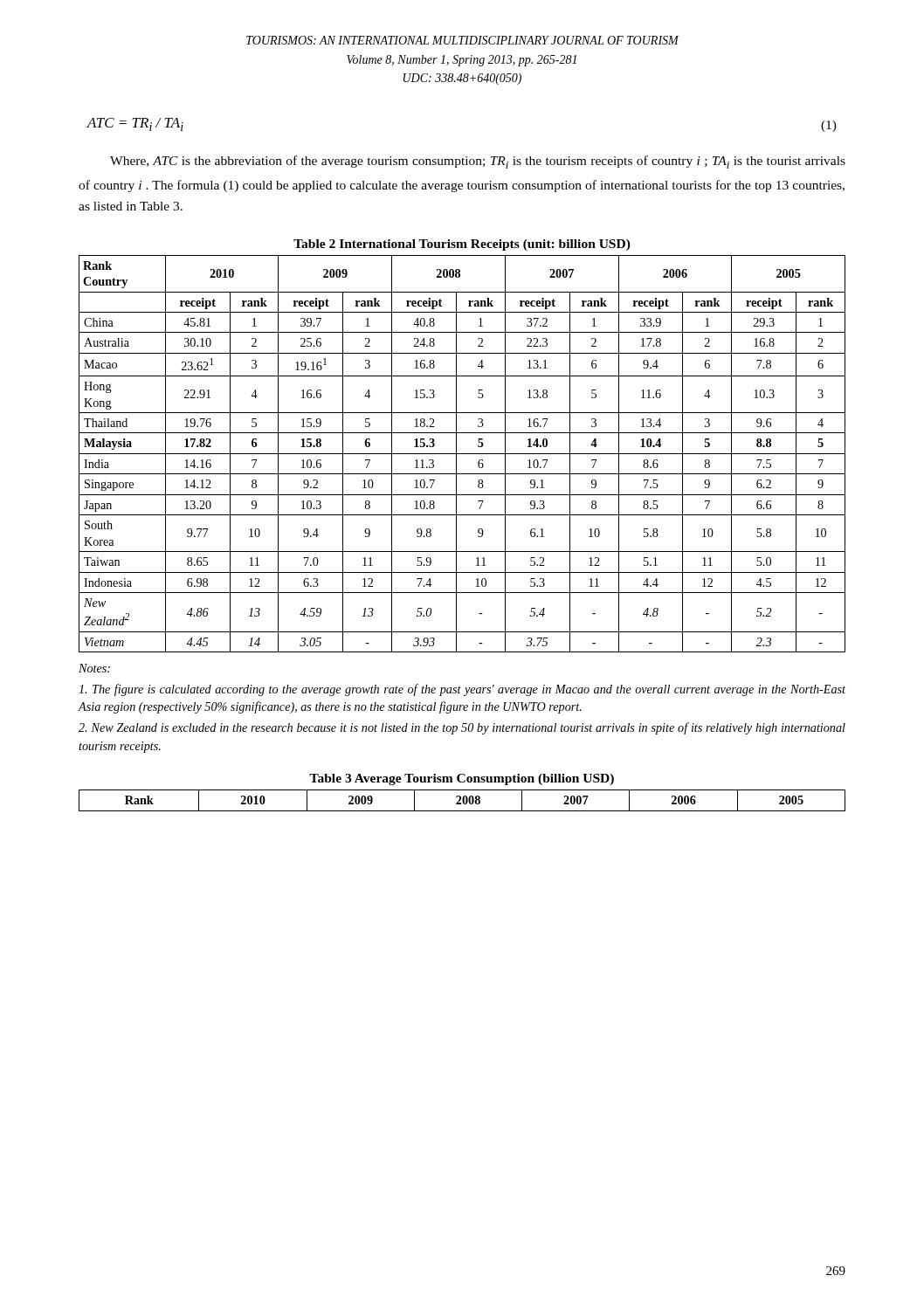Find the text block containing "Where, ATC is the abbreviation"
The height and width of the screenshot is (1310, 924).
[x=462, y=183]
